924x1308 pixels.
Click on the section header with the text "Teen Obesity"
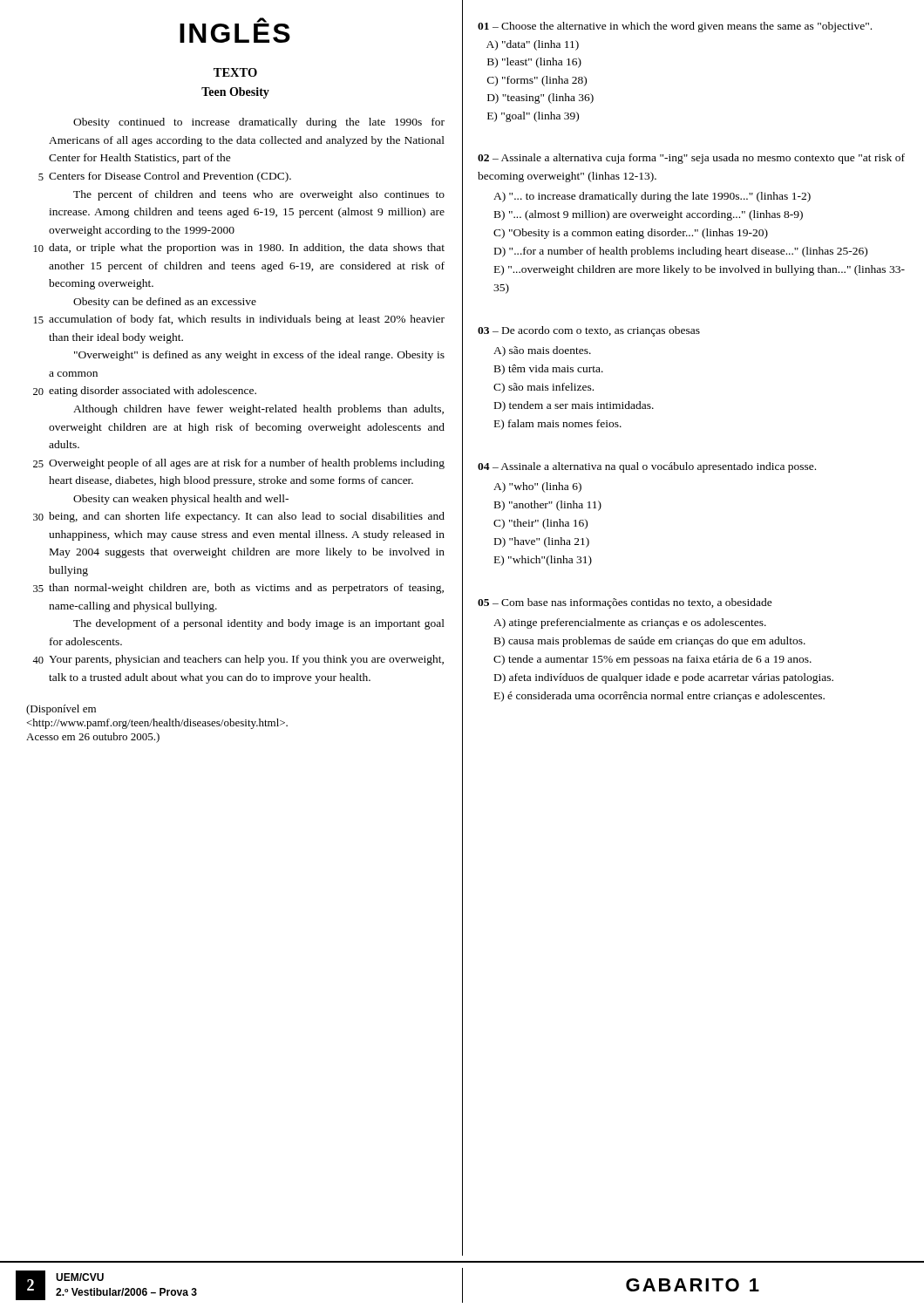235,92
